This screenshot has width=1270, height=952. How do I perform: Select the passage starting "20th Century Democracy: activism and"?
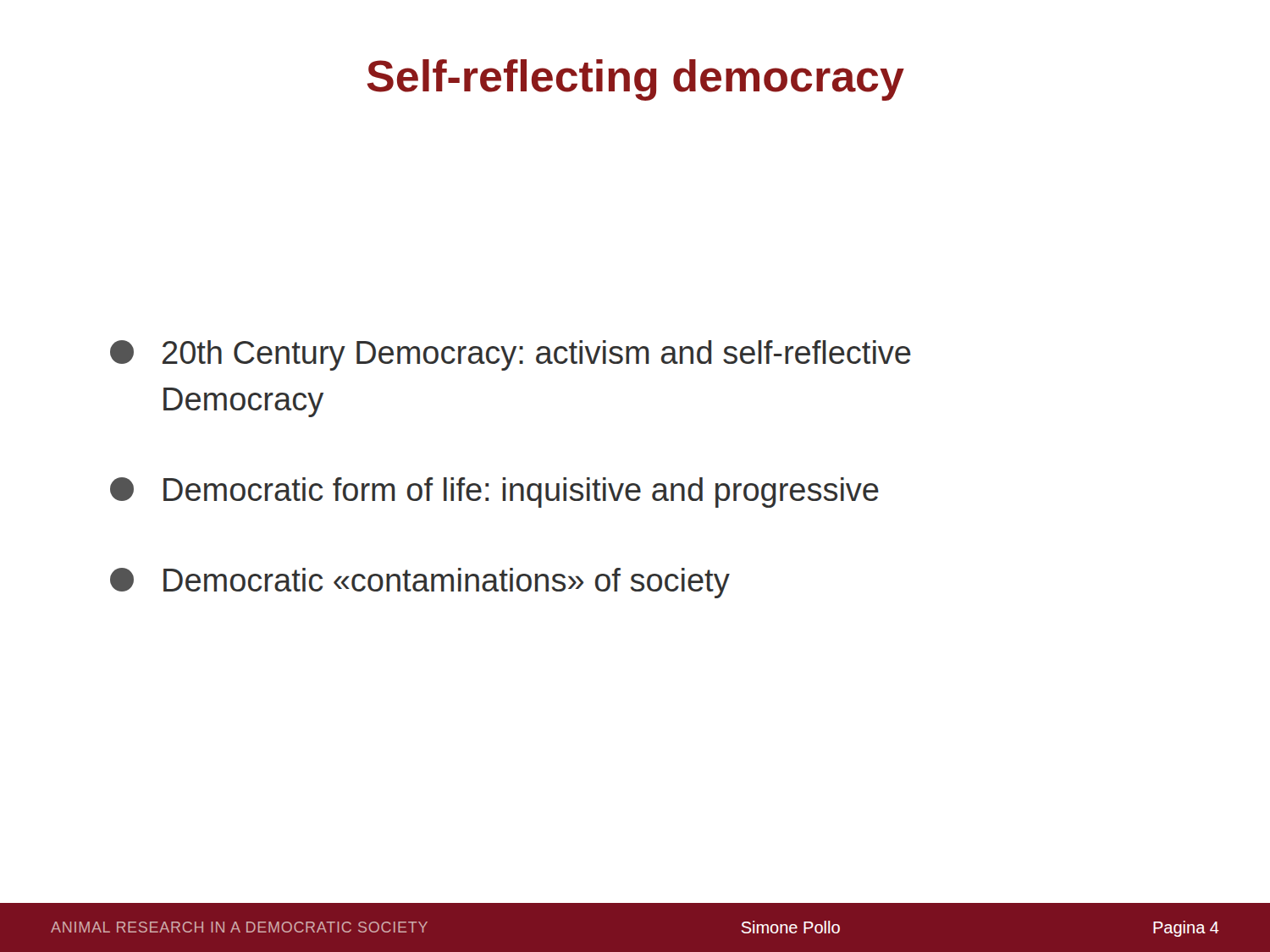point(635,377)
